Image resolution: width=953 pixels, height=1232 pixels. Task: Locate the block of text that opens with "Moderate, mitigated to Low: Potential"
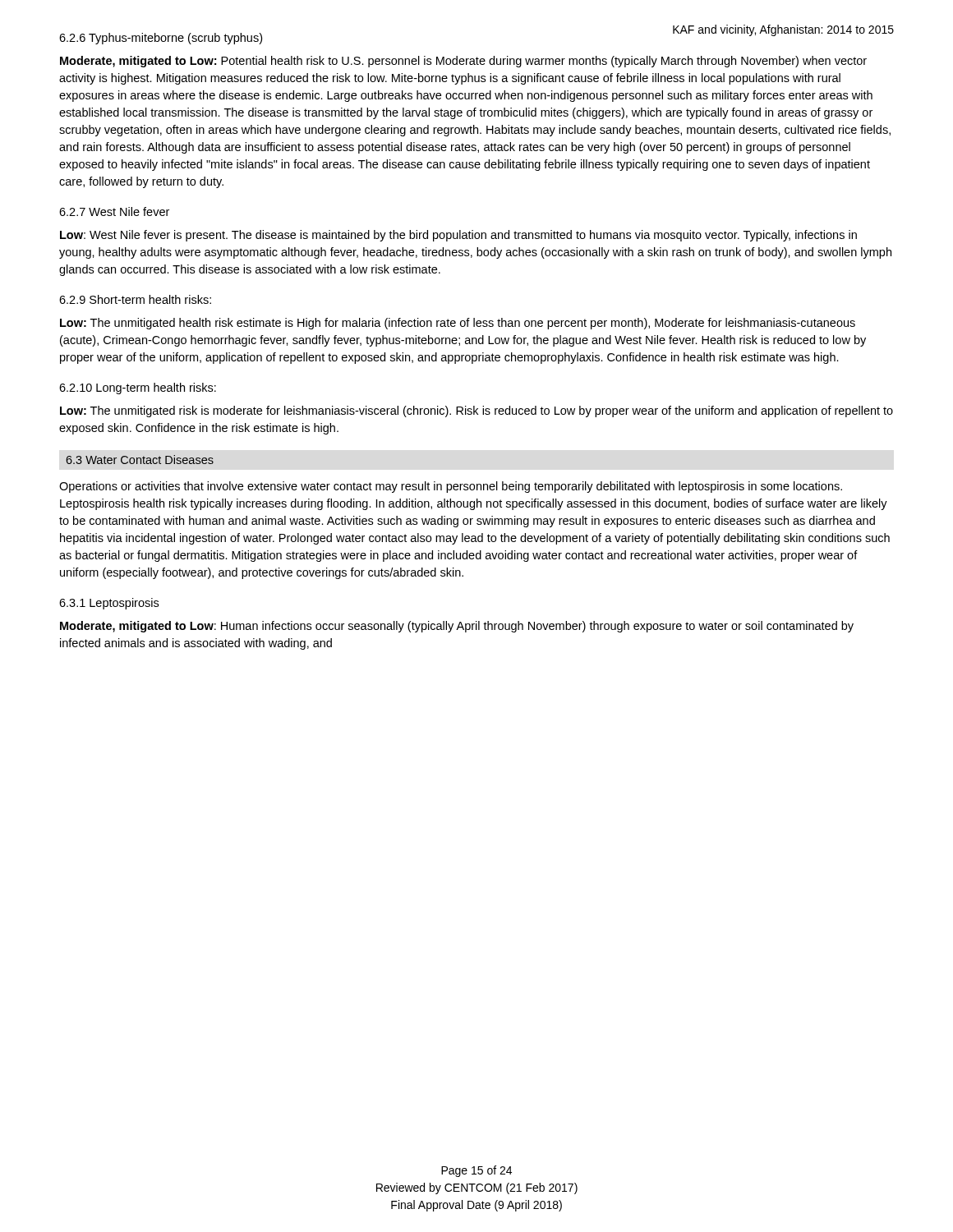pyautogui.click(x=475, y=121)
